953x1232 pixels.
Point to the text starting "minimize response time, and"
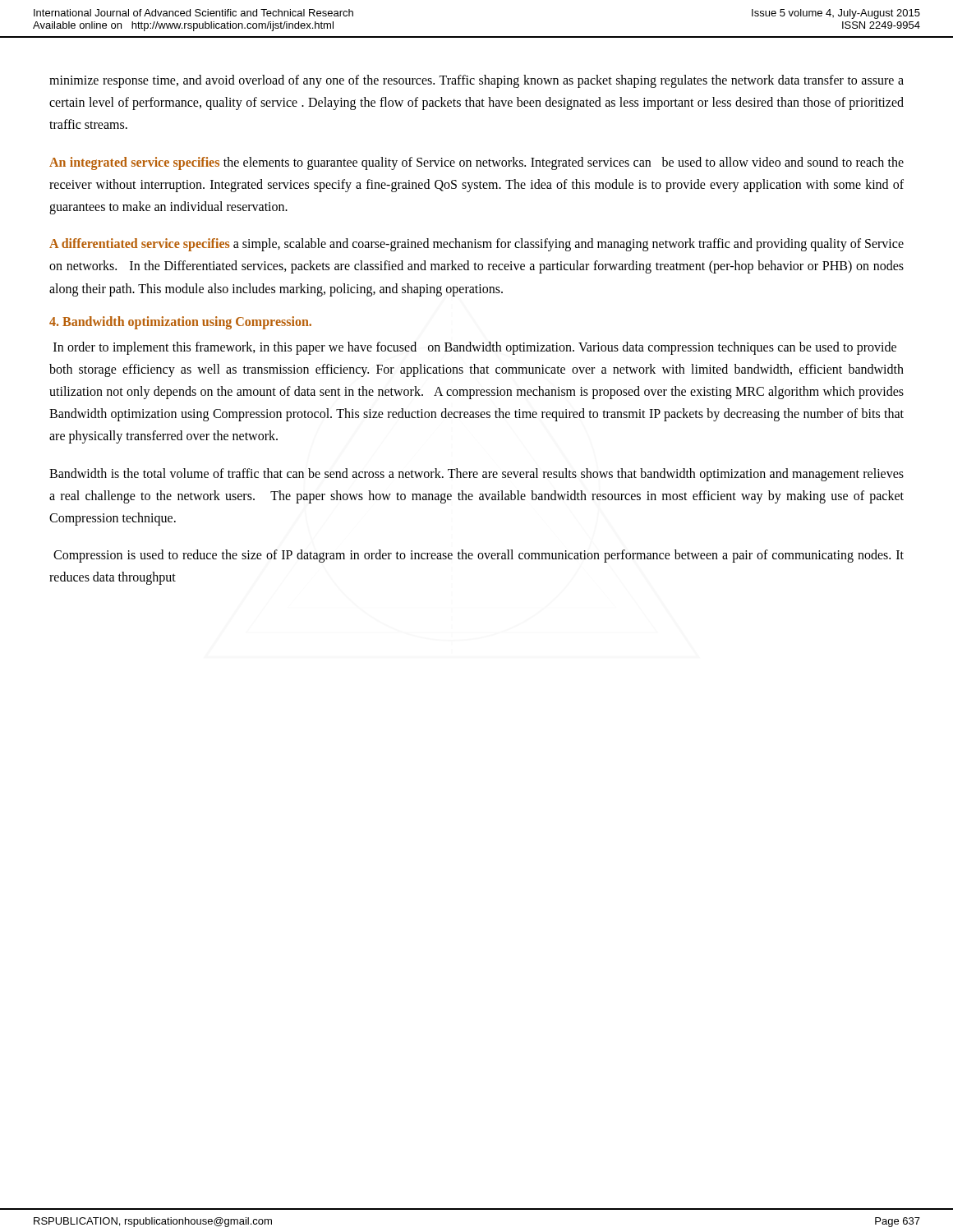[x=476, y=102]
